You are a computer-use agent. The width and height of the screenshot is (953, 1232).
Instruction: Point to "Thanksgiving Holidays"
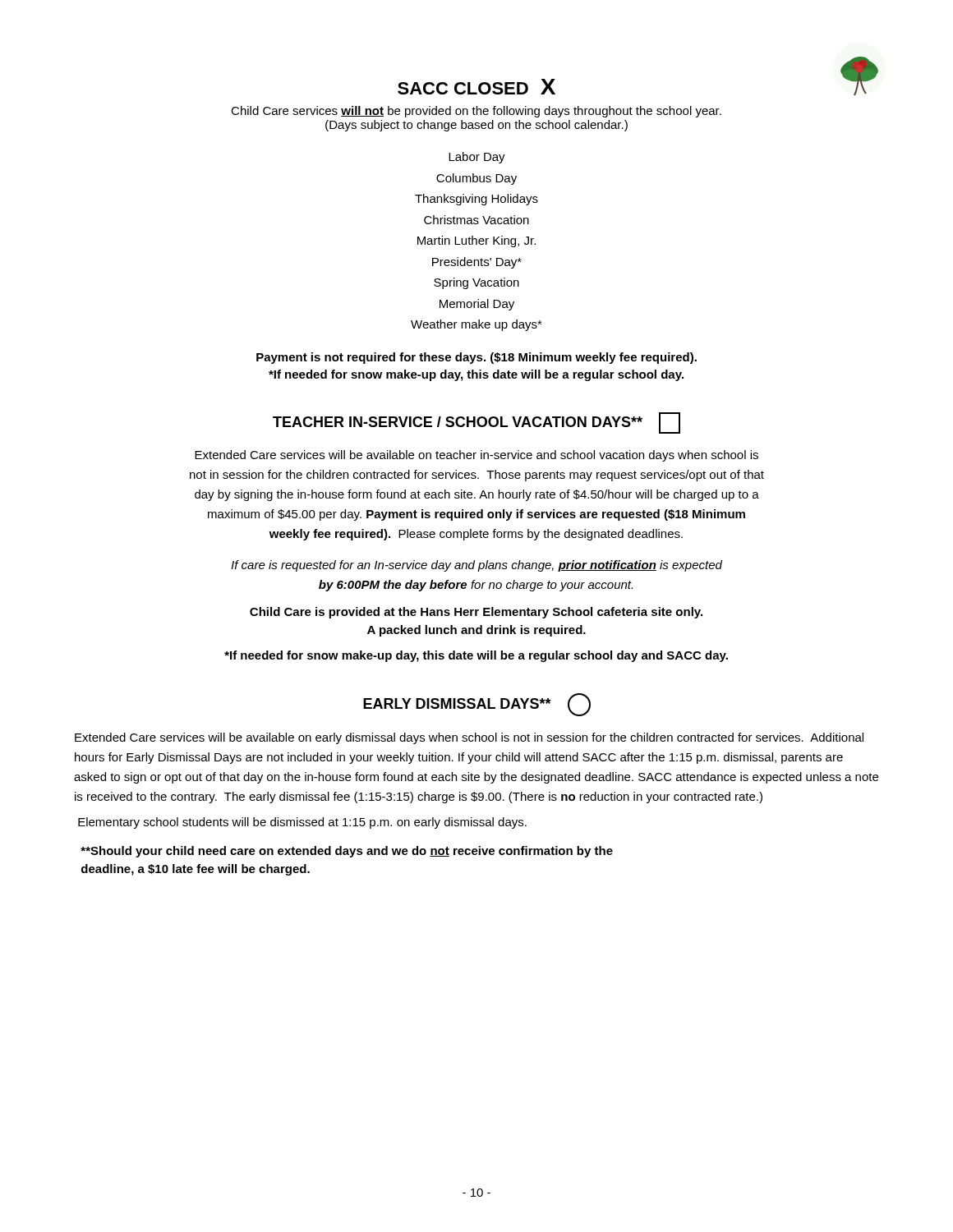tap(476, 199)
